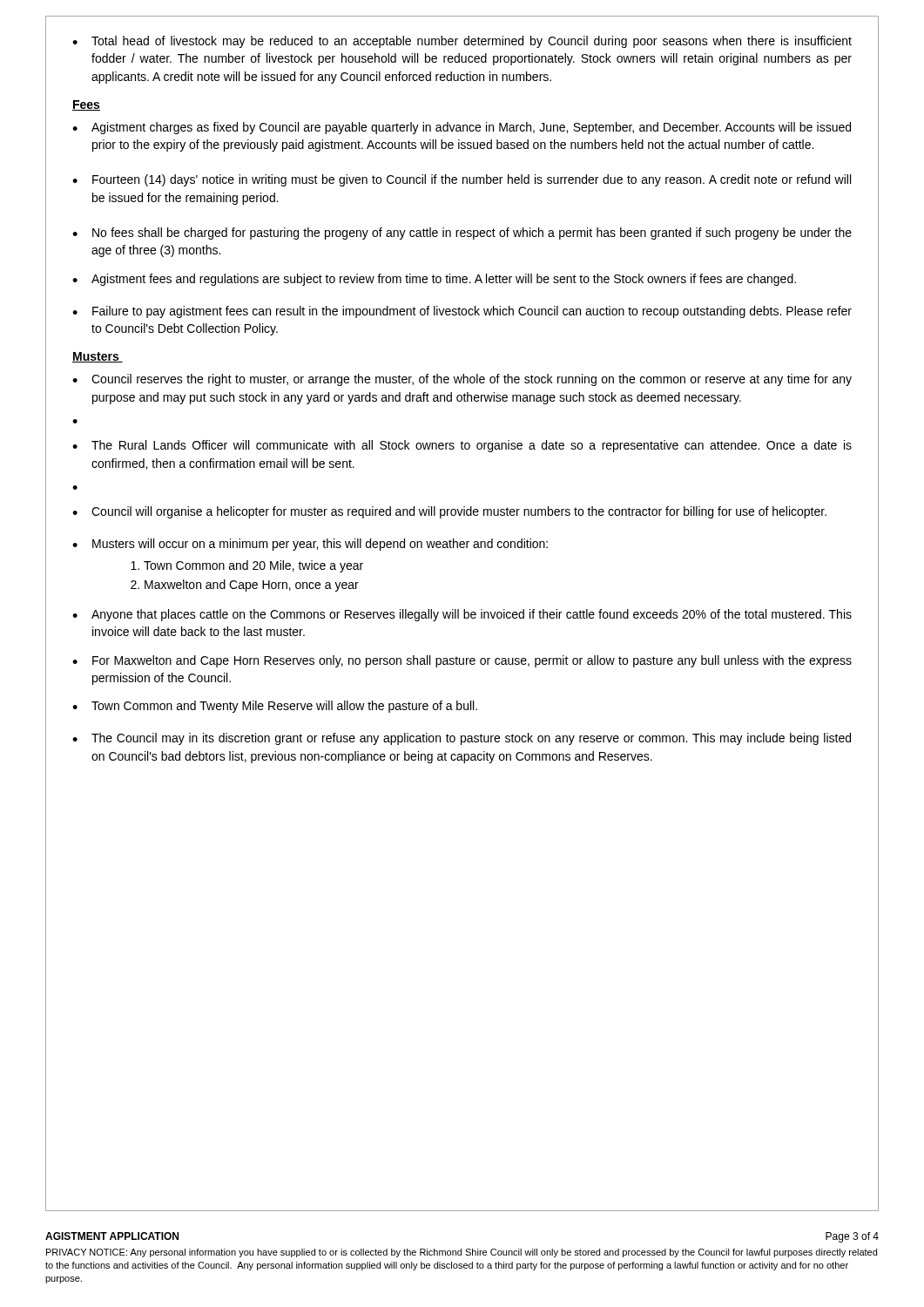Image resolution: width=924 pixels, height=1307 pixels.
Task: Click the passage that begins "• Council reserves the"
Action: coord(462,388)
